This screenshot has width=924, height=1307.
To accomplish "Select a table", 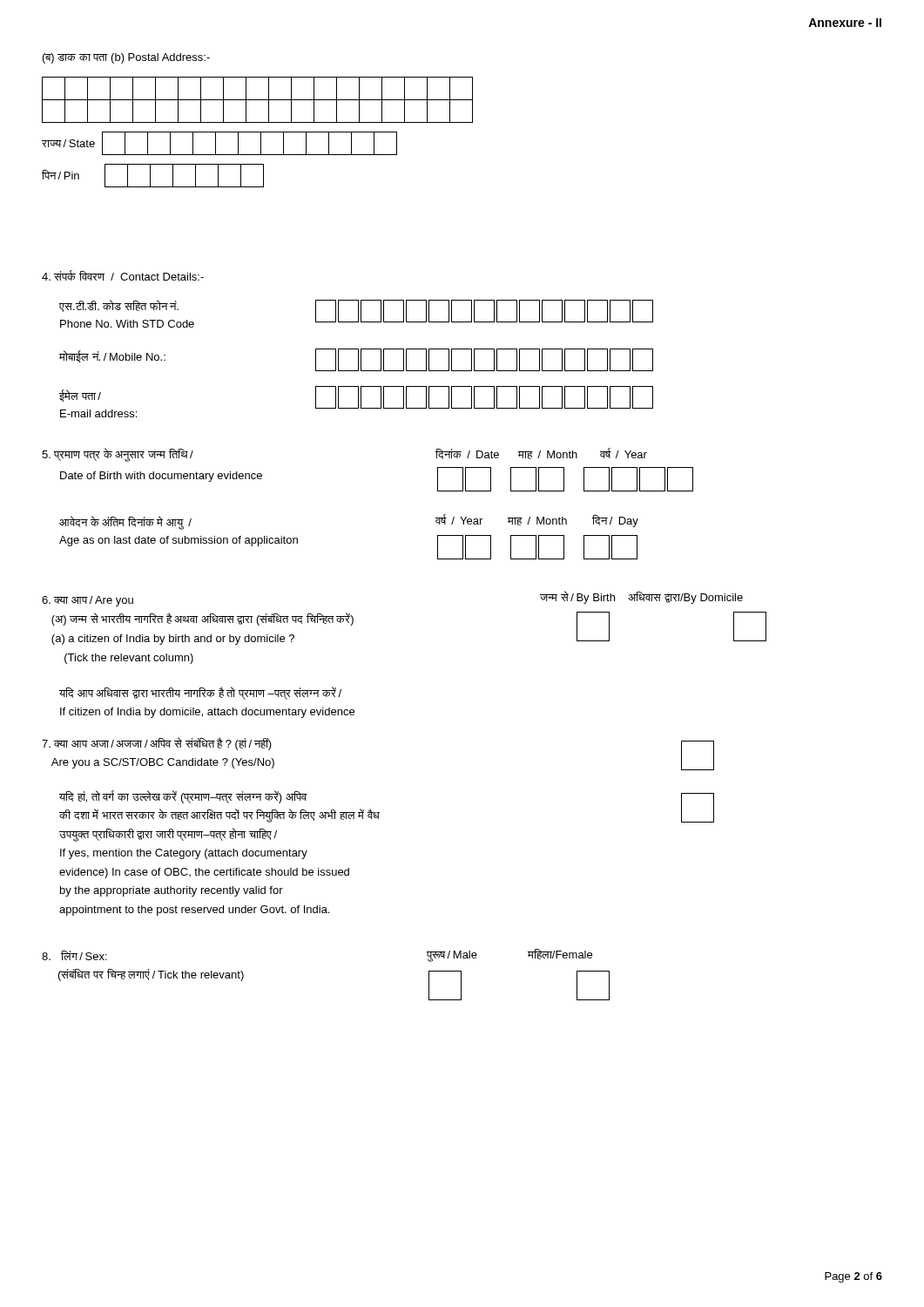I will (257, 132).
